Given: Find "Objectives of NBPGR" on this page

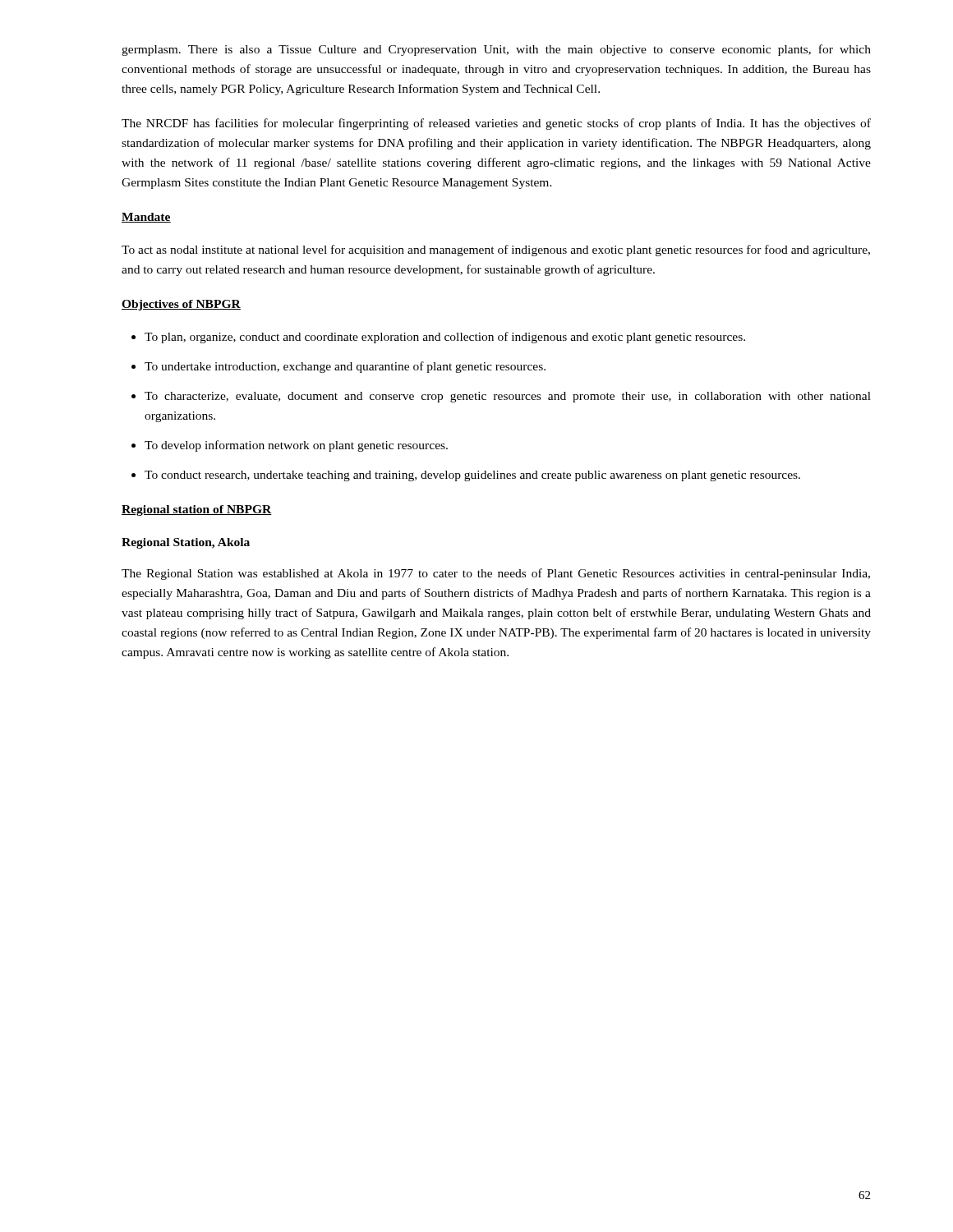Looking at the screenshot, I should tap(181, 305).
